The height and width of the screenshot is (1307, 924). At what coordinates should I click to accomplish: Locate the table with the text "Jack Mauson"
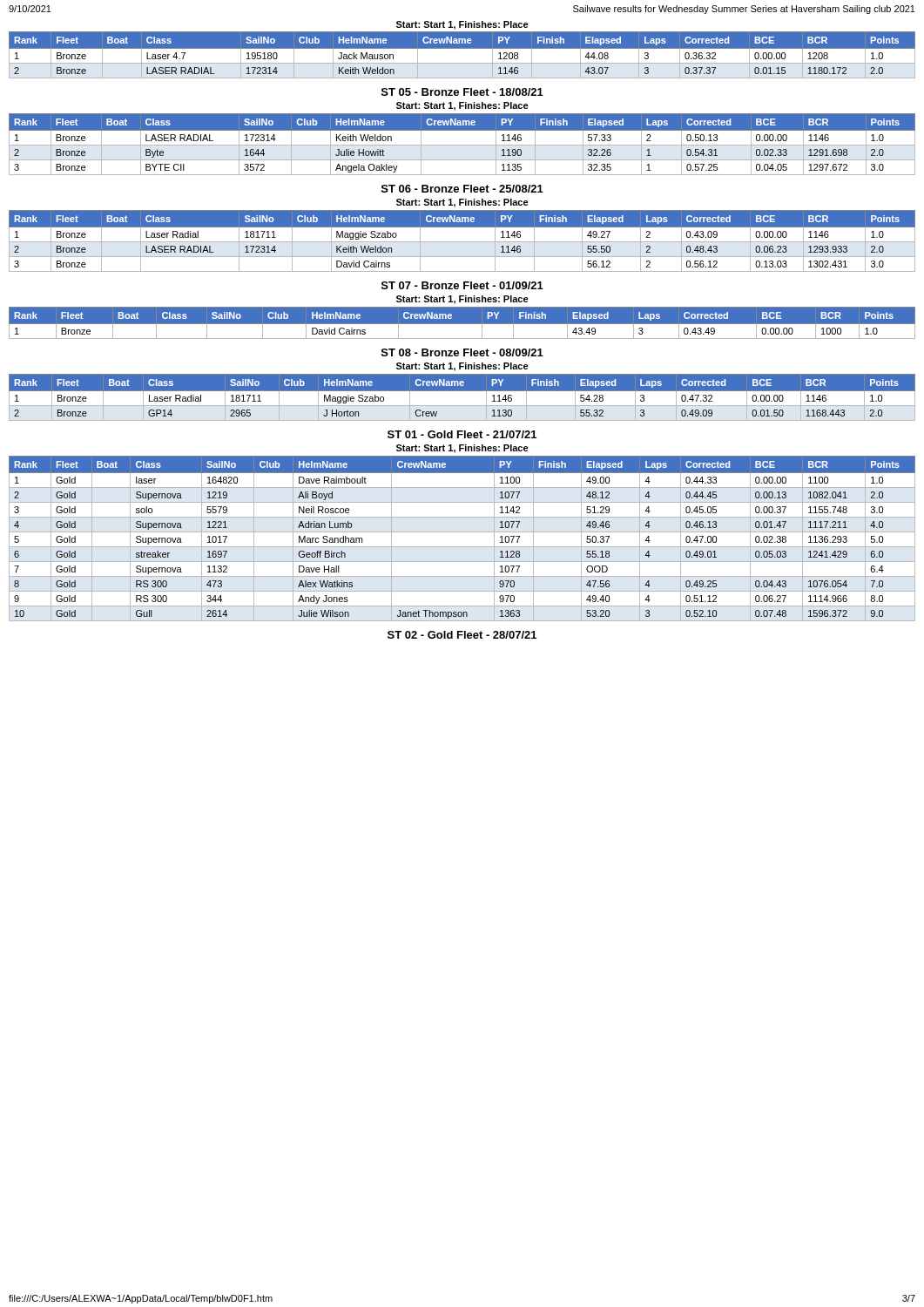(462, 55)
